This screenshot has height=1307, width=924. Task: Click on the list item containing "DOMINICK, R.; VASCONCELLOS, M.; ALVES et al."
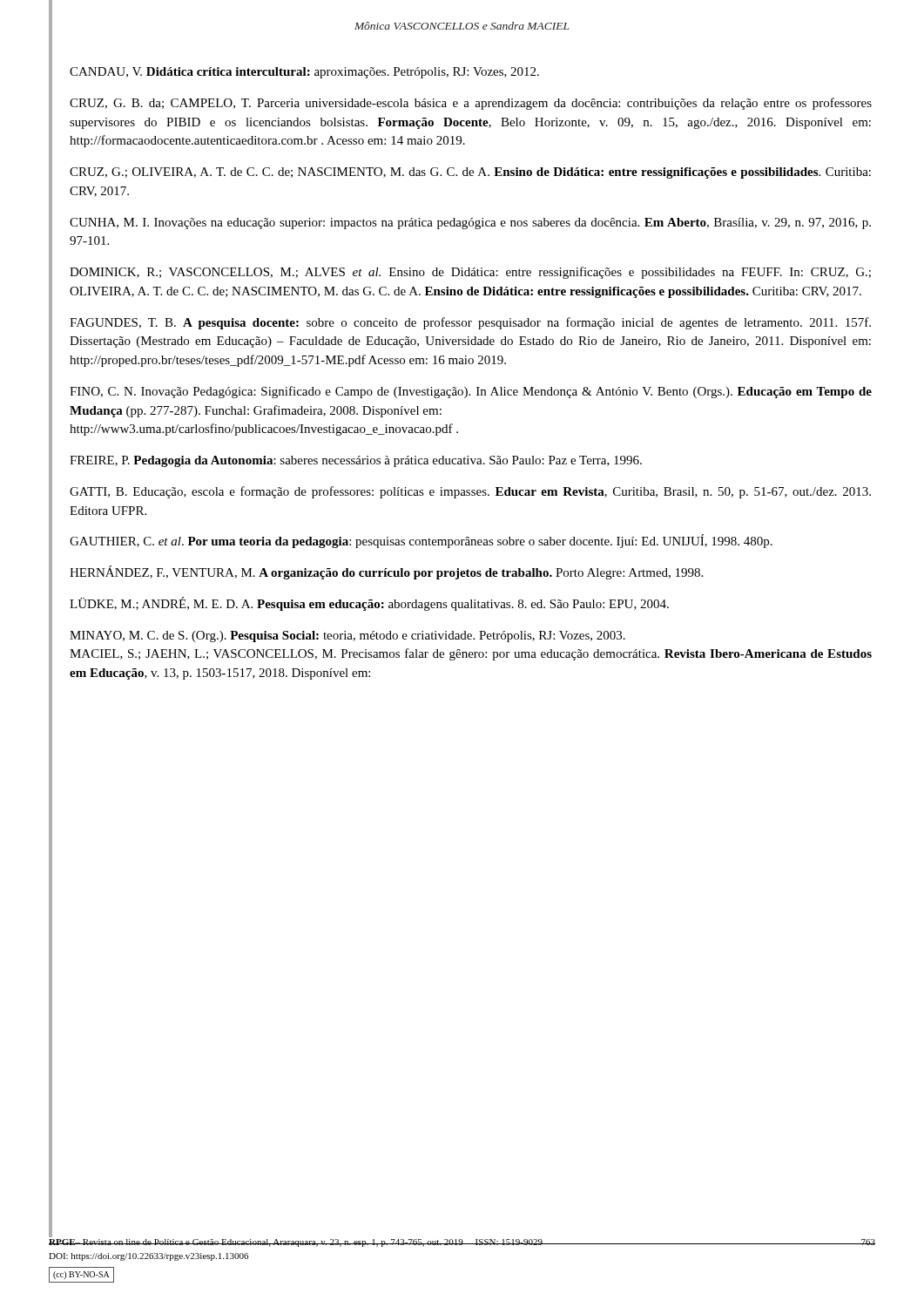click(x=471, y=281)
